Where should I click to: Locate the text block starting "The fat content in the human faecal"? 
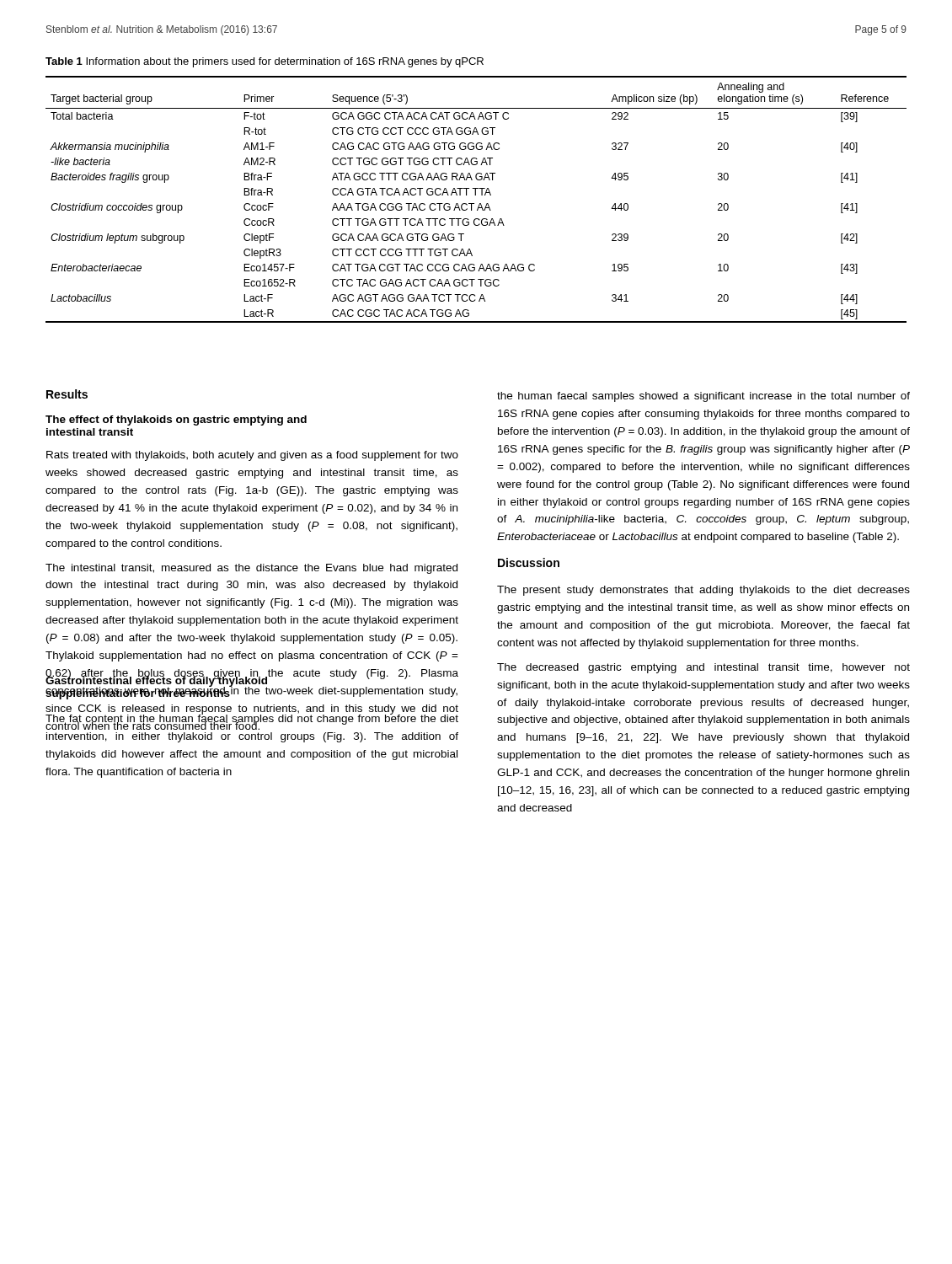(x=252, y=746)
